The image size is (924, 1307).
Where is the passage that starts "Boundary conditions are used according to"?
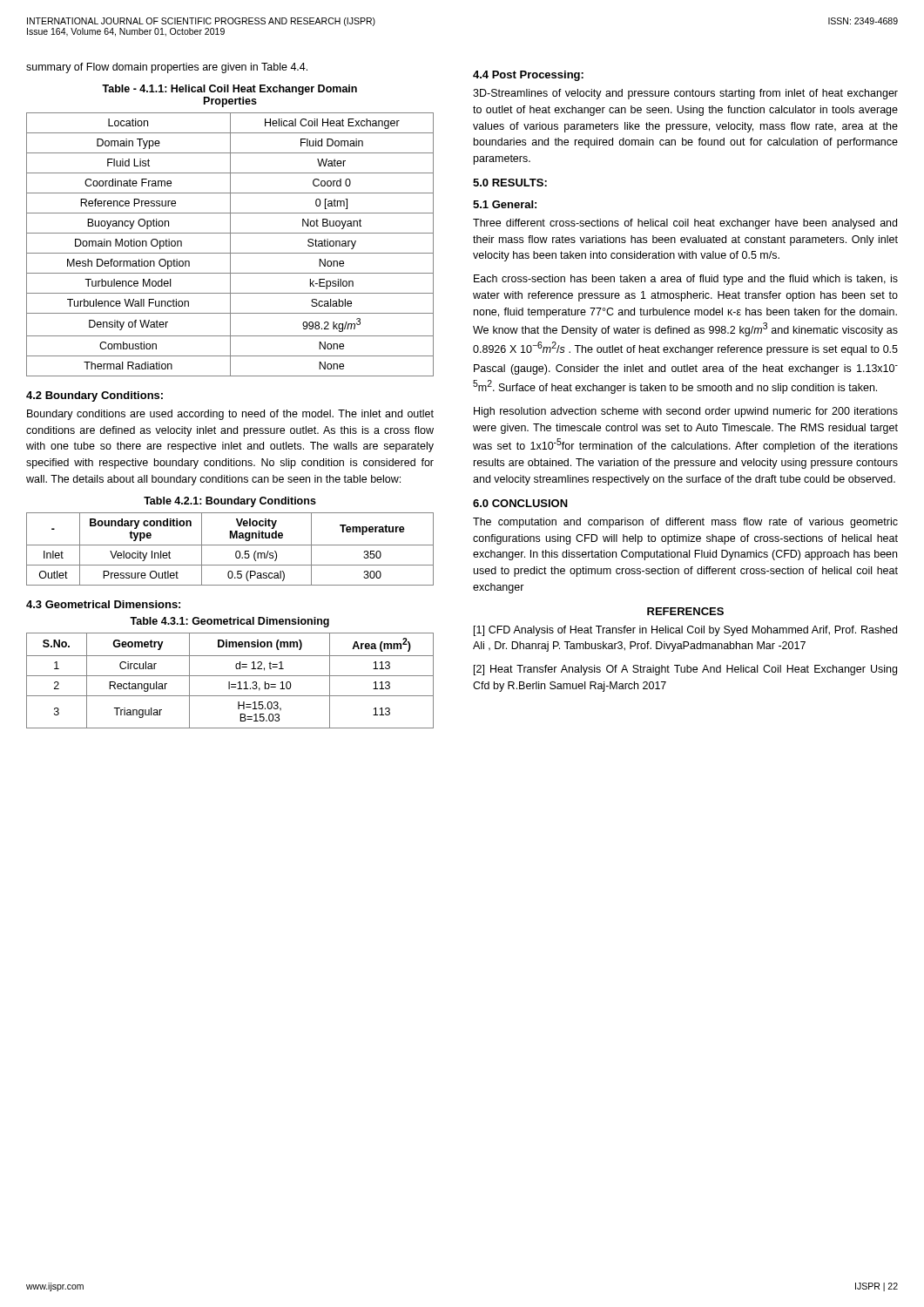(x=230, y=446)
